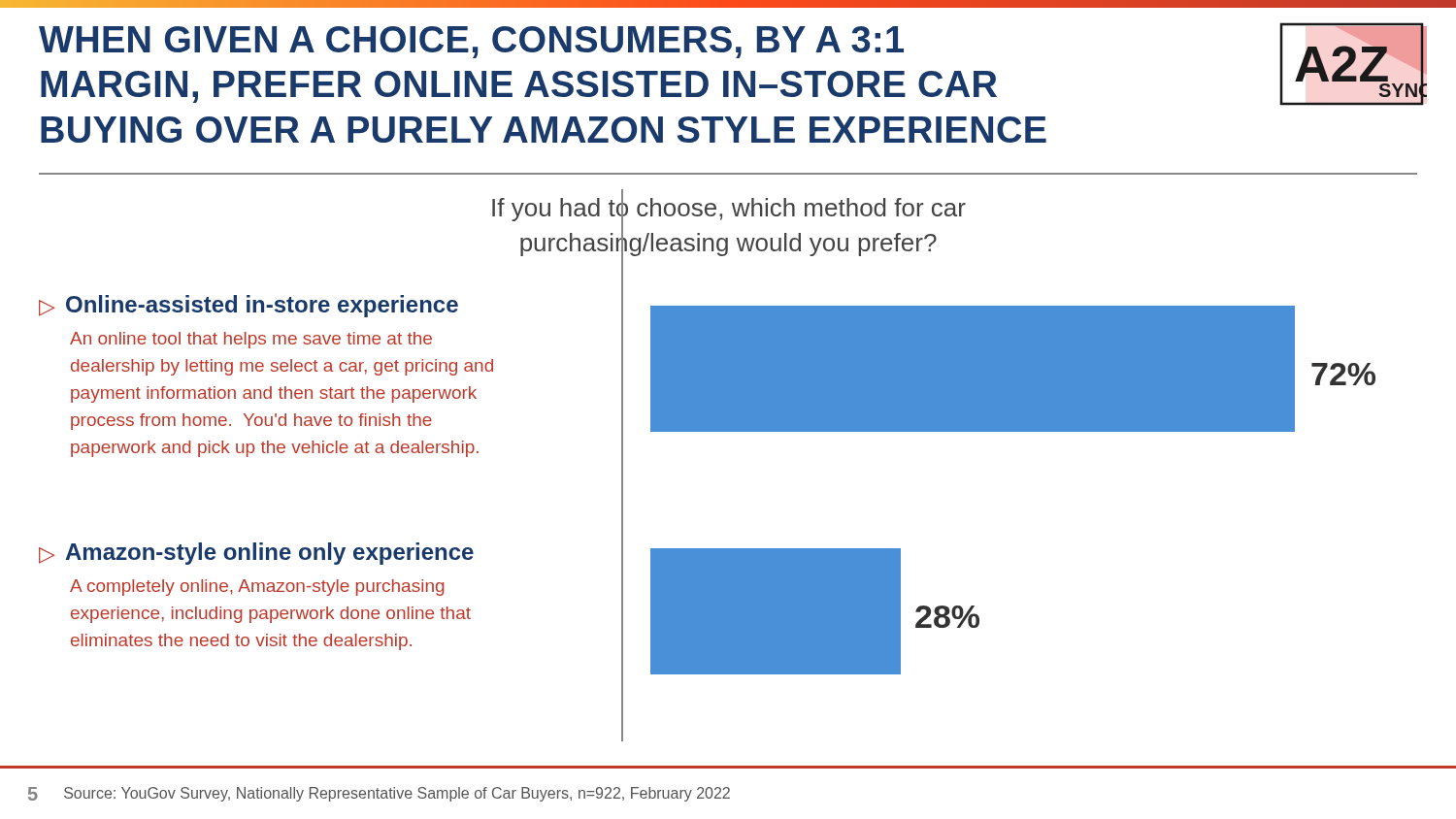1456x819 pixels.
Task: Find the logo
Action: point(1352,65)
